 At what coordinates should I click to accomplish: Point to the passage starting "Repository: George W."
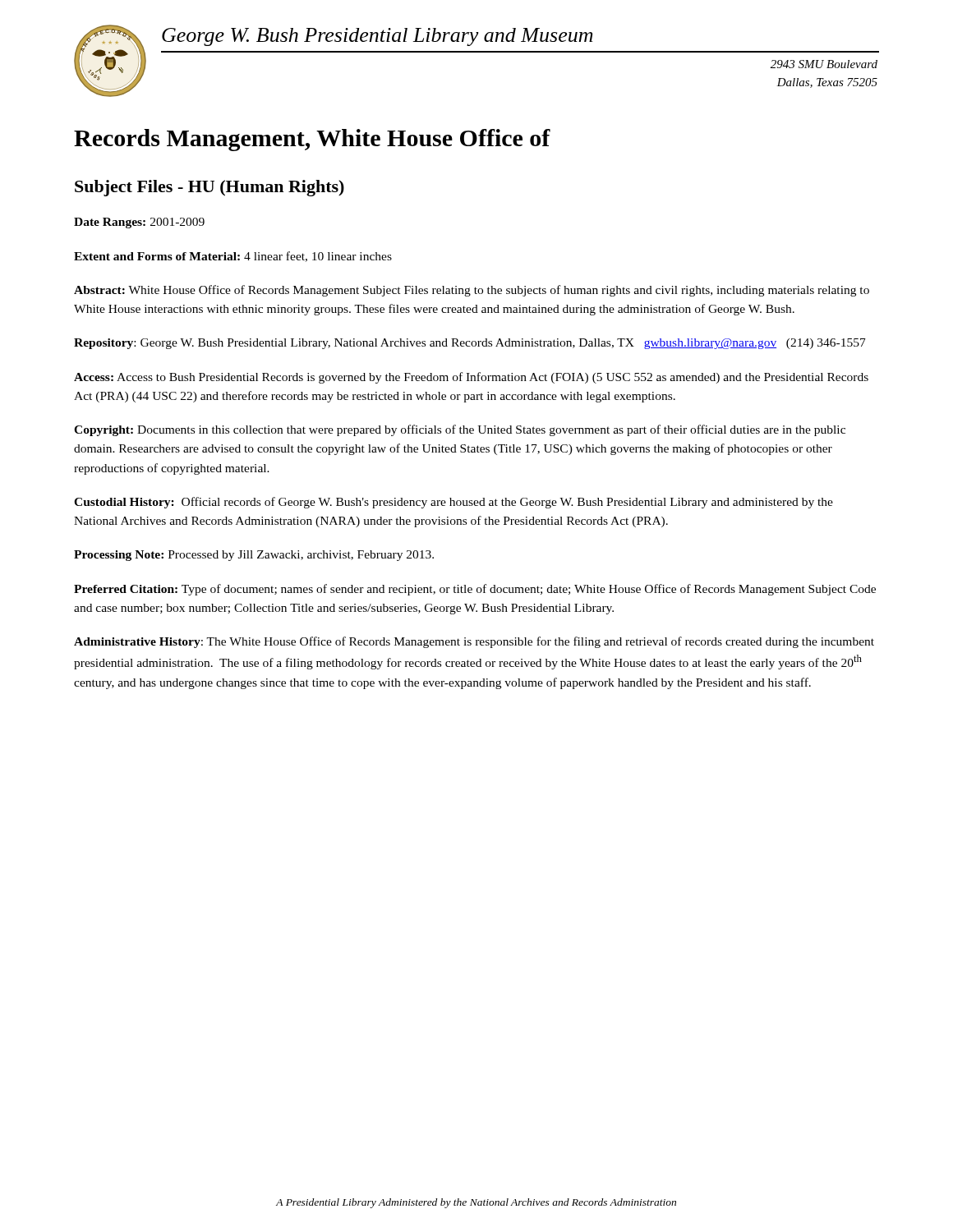click(470, 342)
